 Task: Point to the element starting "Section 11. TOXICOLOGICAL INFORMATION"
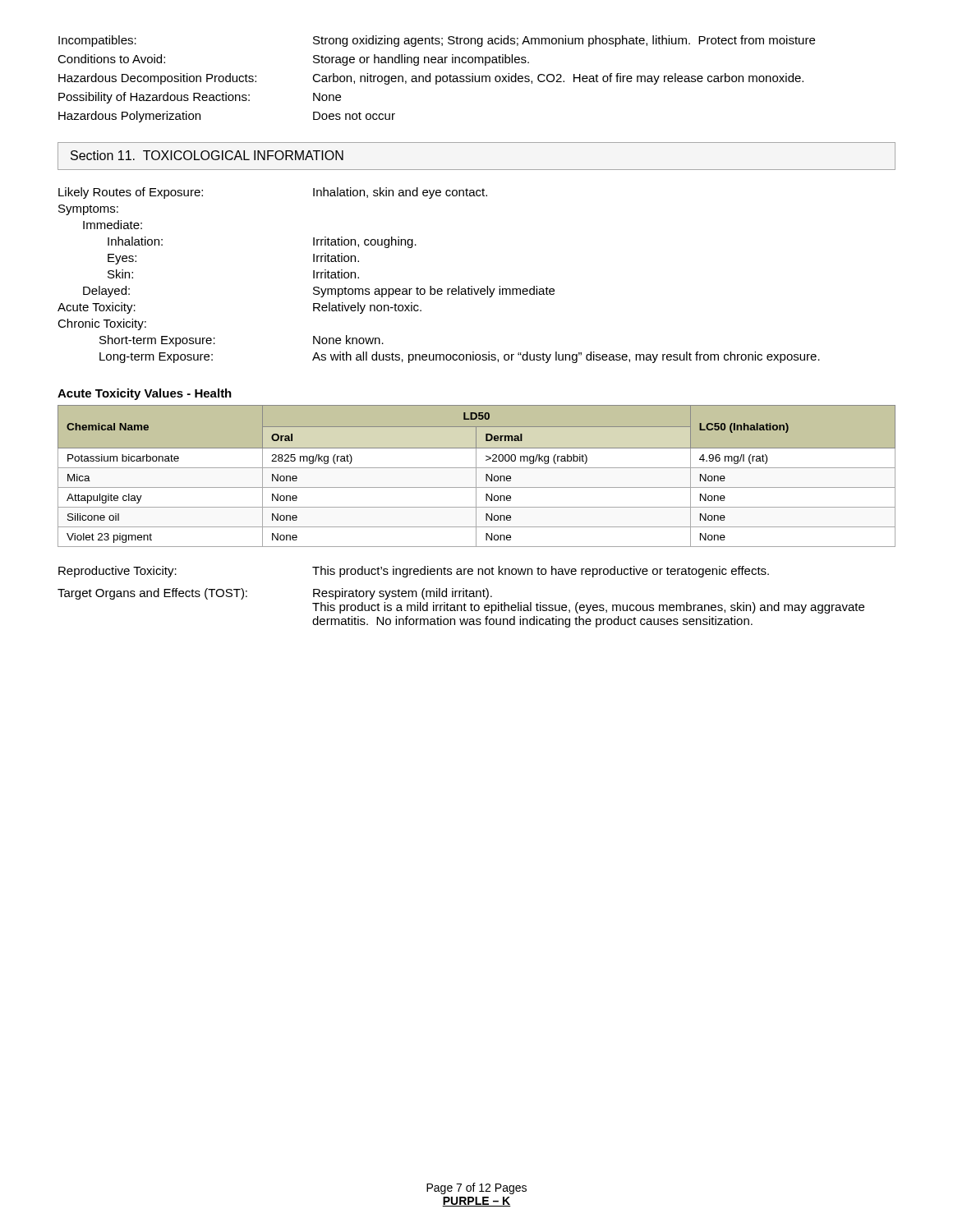(x=207, y=156)
